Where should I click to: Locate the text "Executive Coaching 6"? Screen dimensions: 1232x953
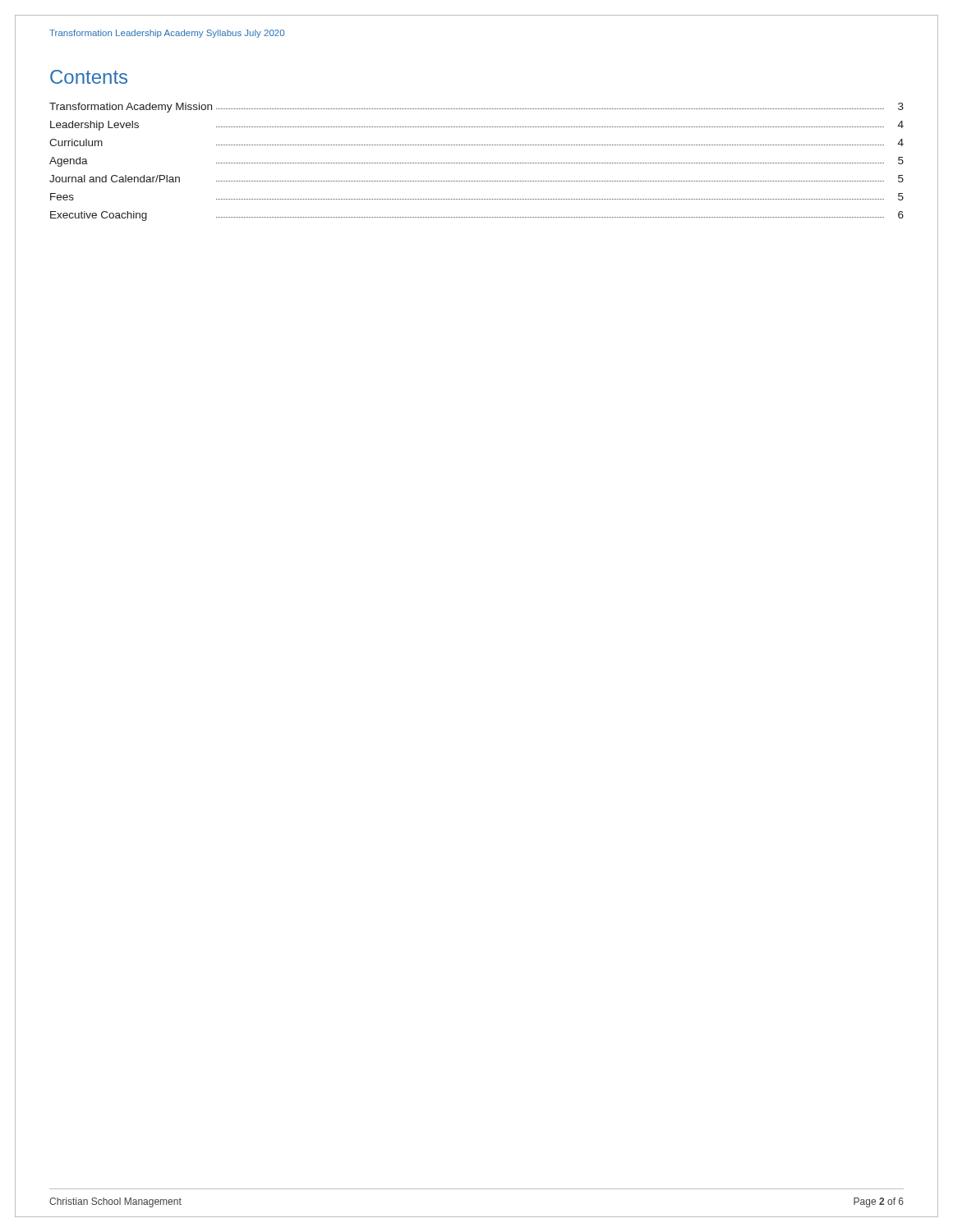point(476,214)
